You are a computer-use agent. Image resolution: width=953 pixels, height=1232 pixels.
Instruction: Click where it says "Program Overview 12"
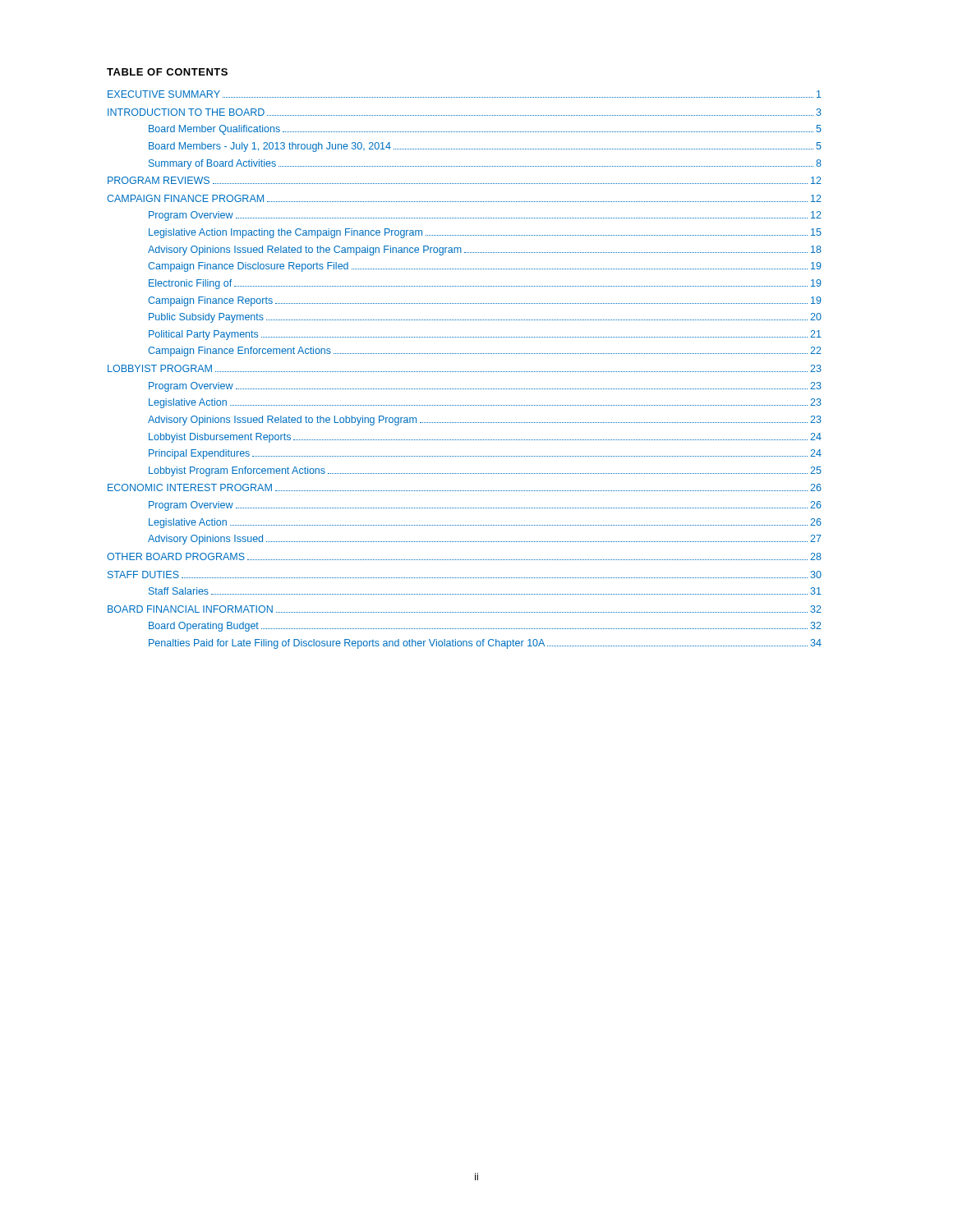point(485,216)
